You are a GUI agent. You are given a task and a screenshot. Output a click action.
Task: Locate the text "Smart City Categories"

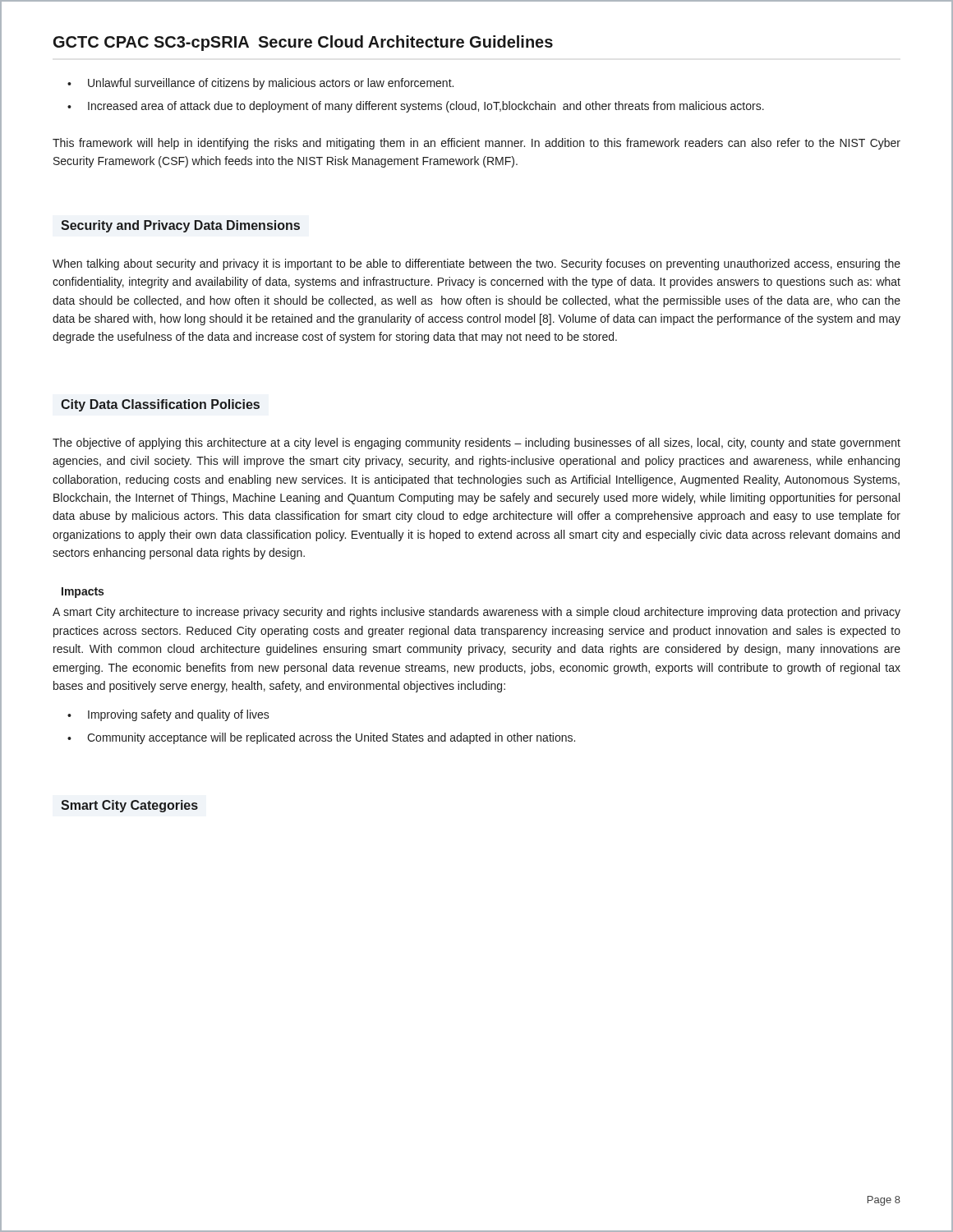tap(129, 806)
